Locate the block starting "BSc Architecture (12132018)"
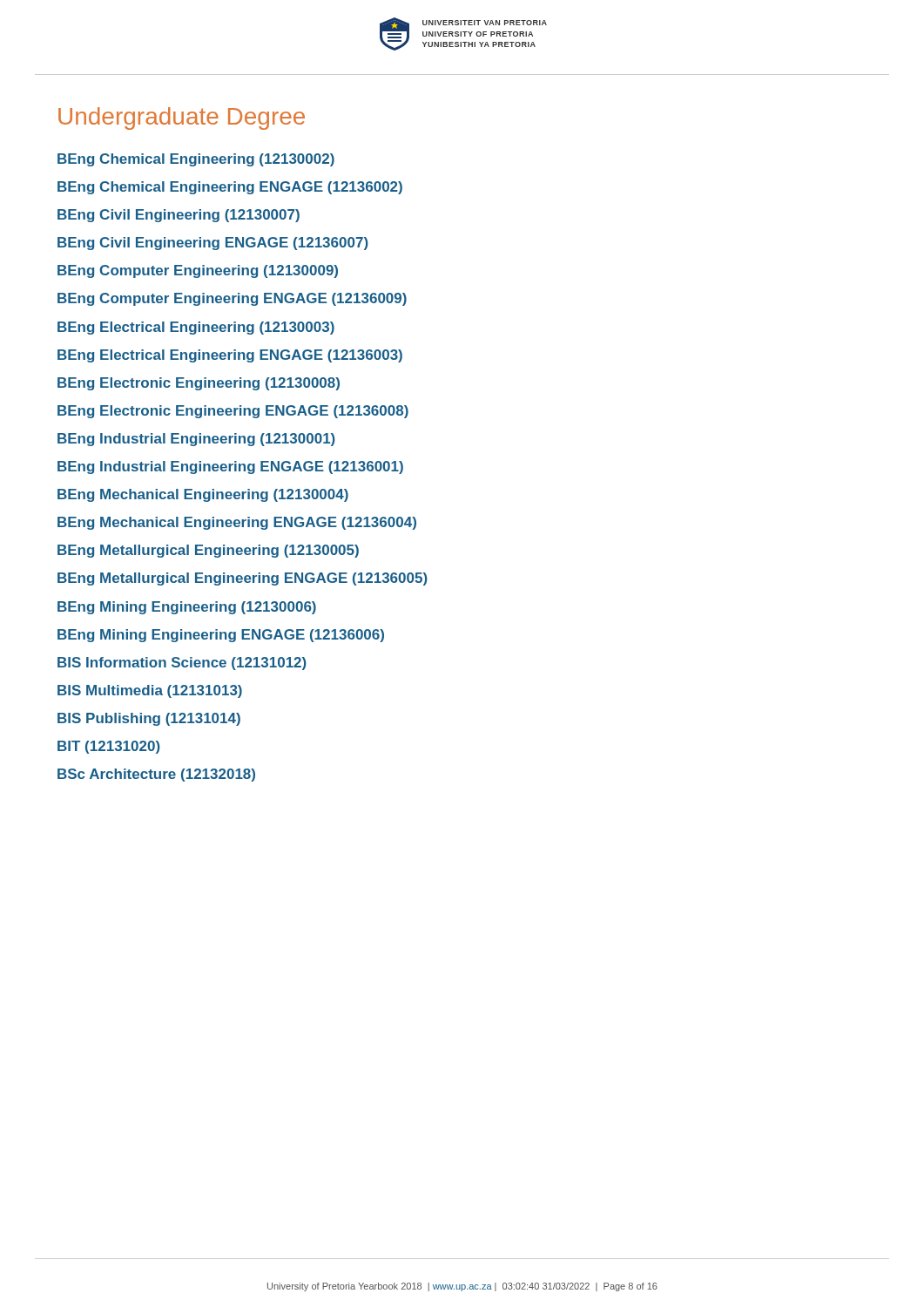The height and width of the screenshot is (1307, 924). click(x=156, y=774)
